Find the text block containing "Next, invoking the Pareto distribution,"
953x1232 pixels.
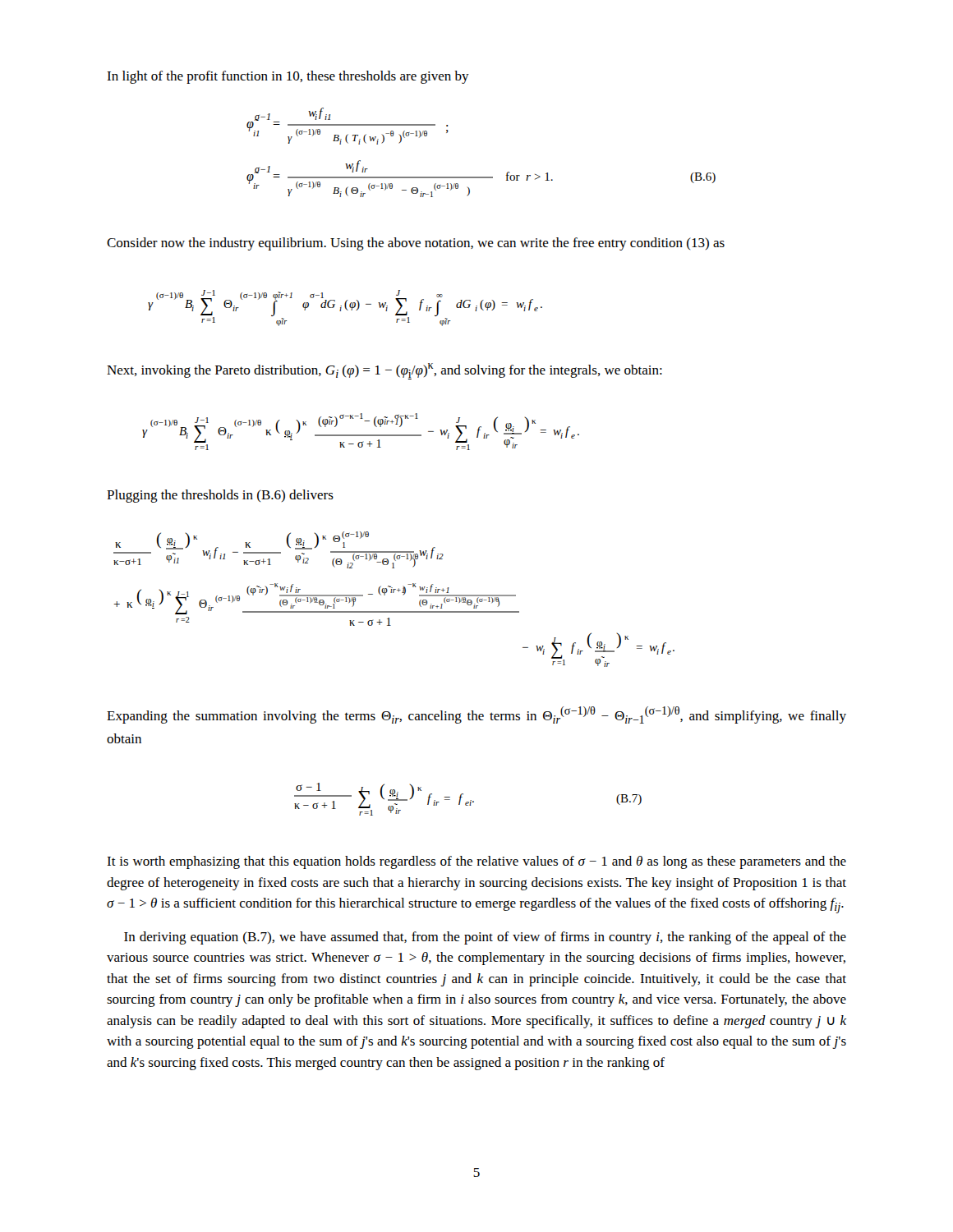coord(385,369)
